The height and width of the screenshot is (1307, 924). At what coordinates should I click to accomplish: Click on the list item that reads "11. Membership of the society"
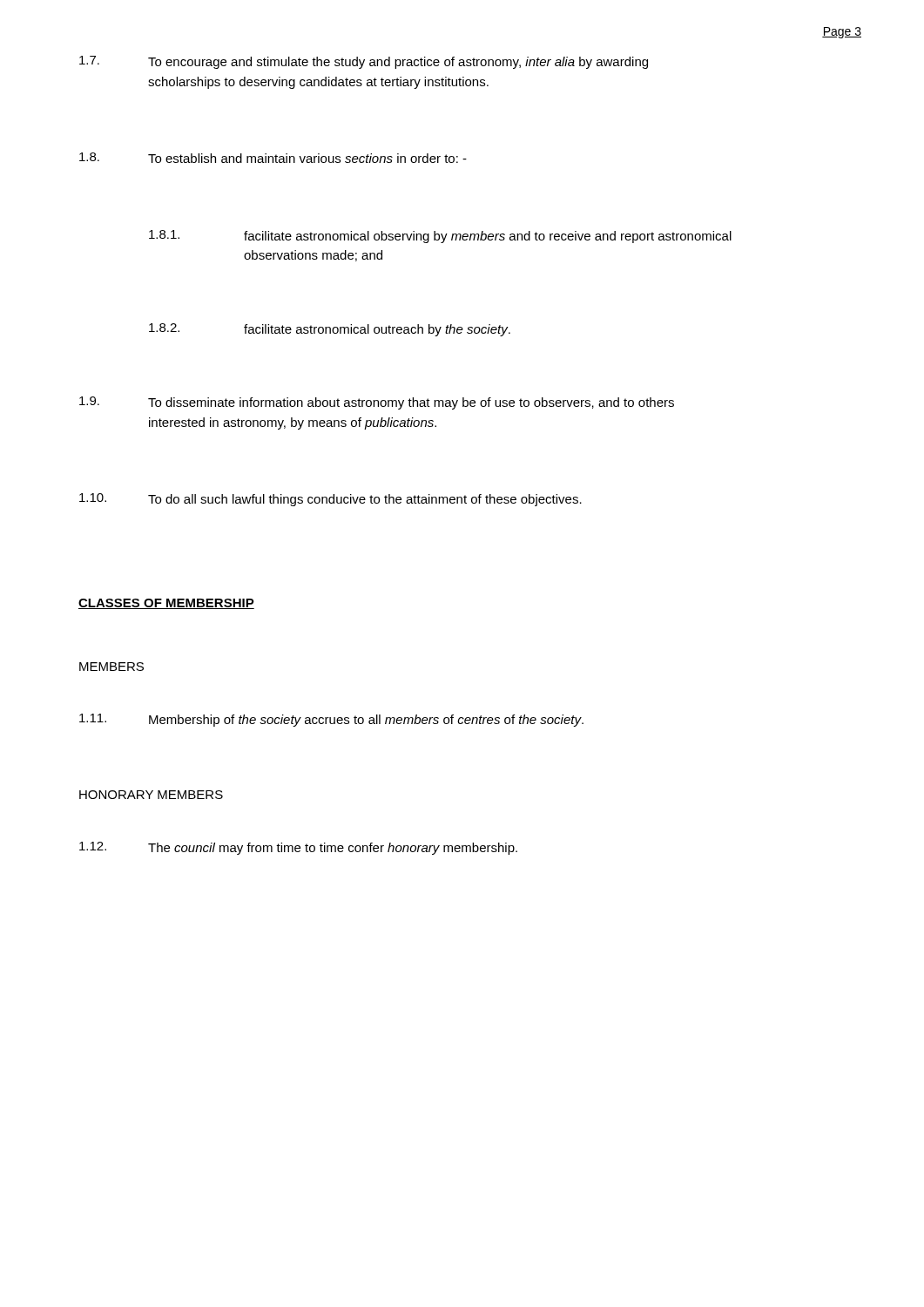[470, 720]
